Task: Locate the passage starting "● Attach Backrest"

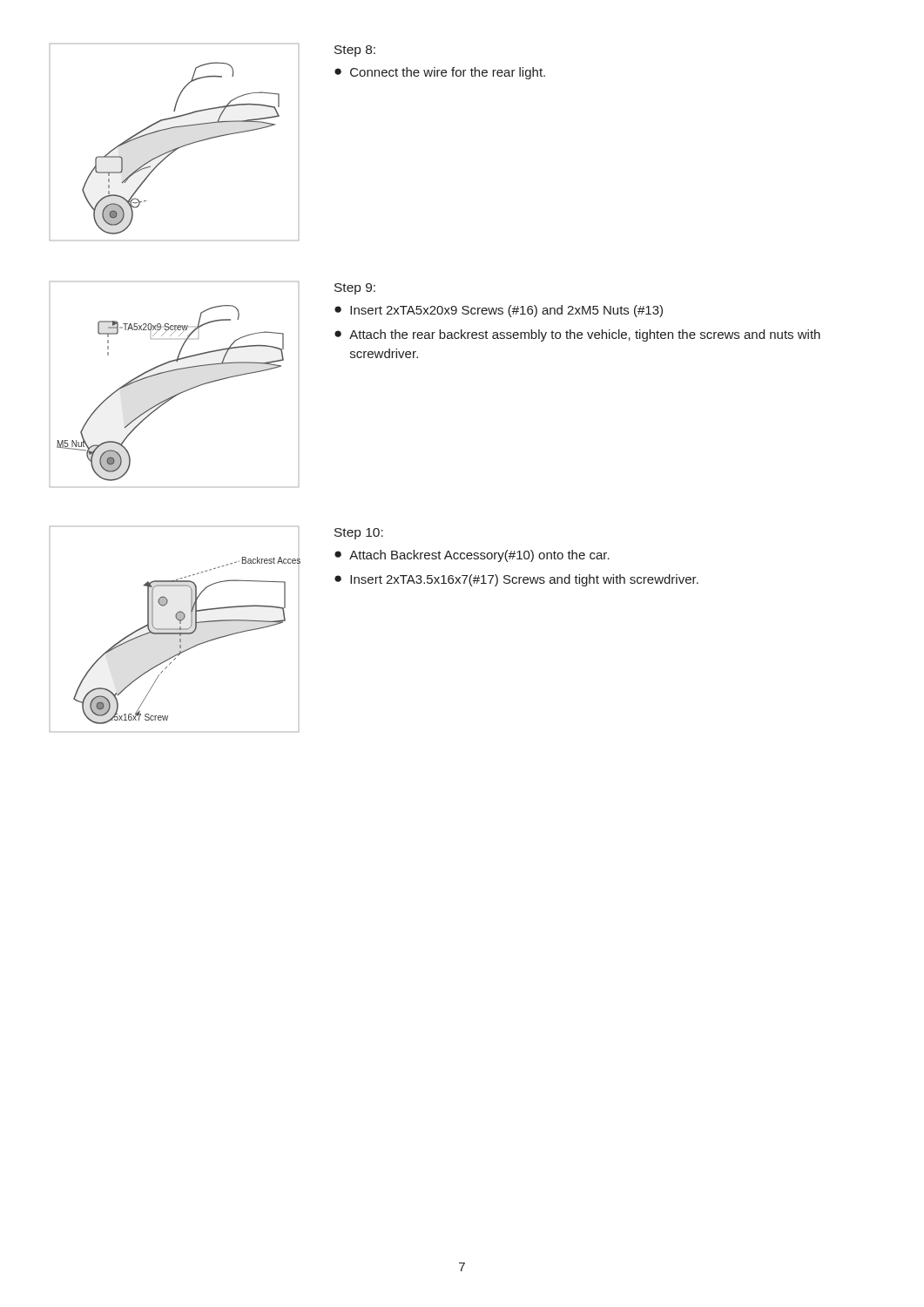Action: point(611,555)
